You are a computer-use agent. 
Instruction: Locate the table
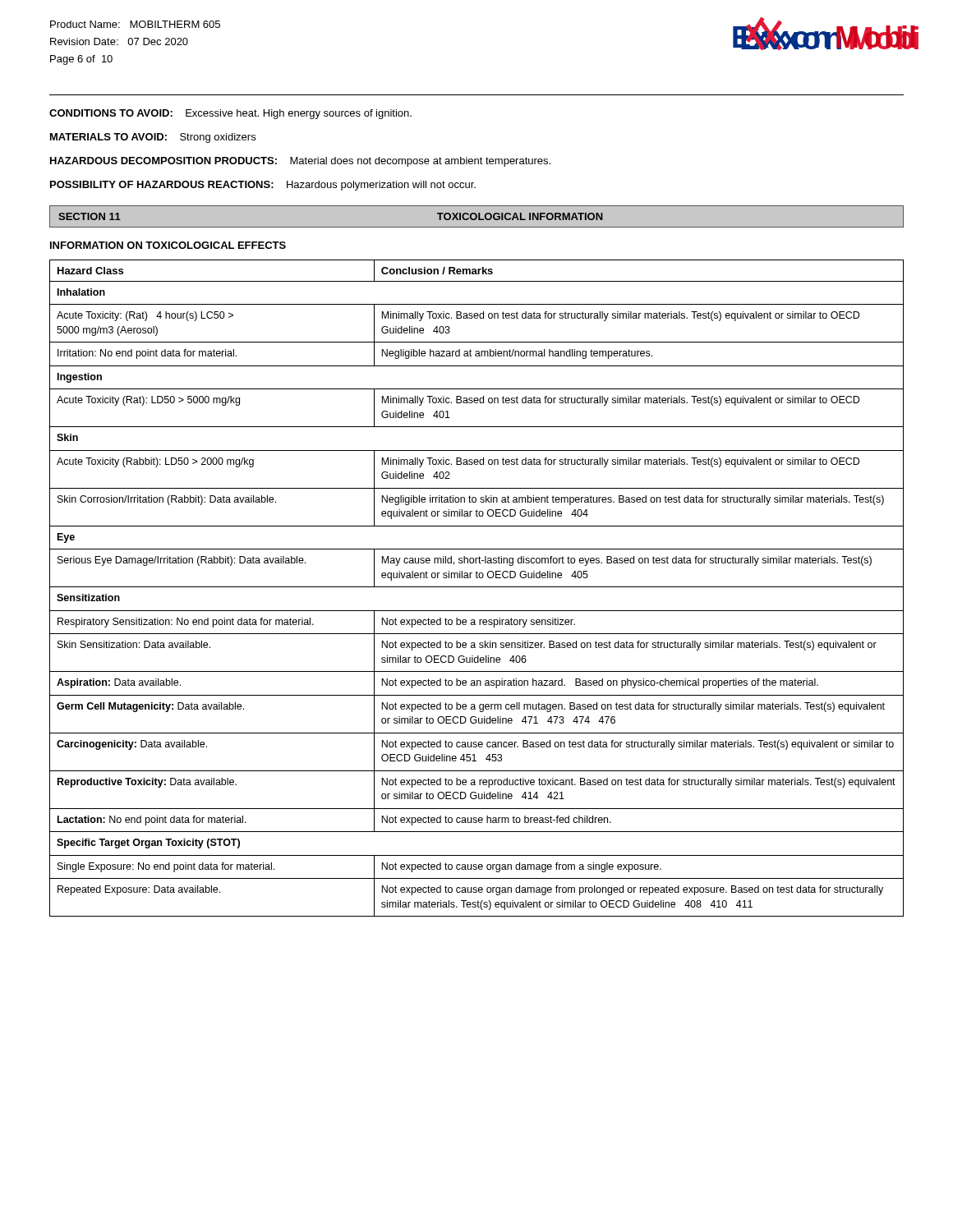476,588
